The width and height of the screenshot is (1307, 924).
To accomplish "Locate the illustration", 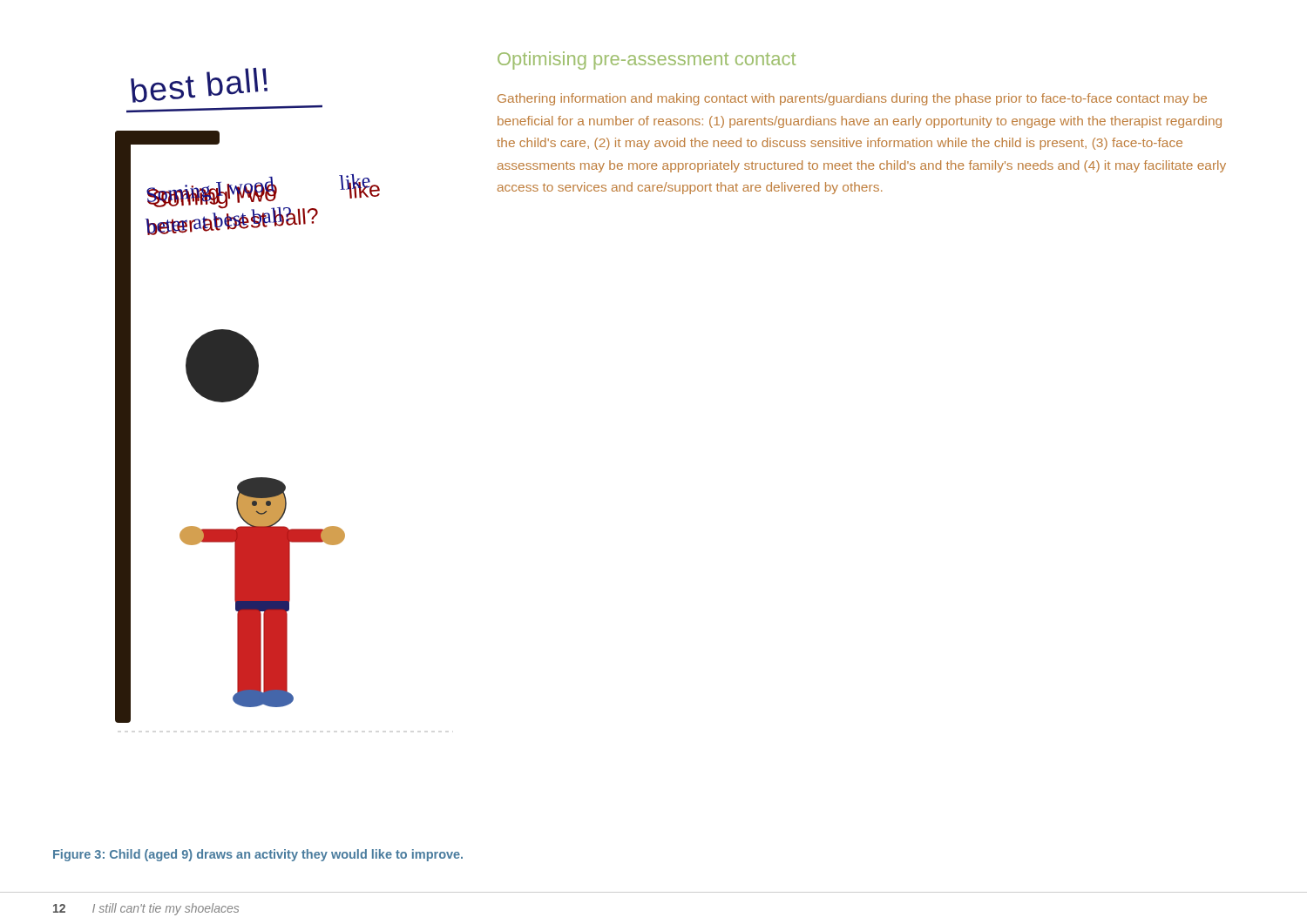I will [253, 405].
